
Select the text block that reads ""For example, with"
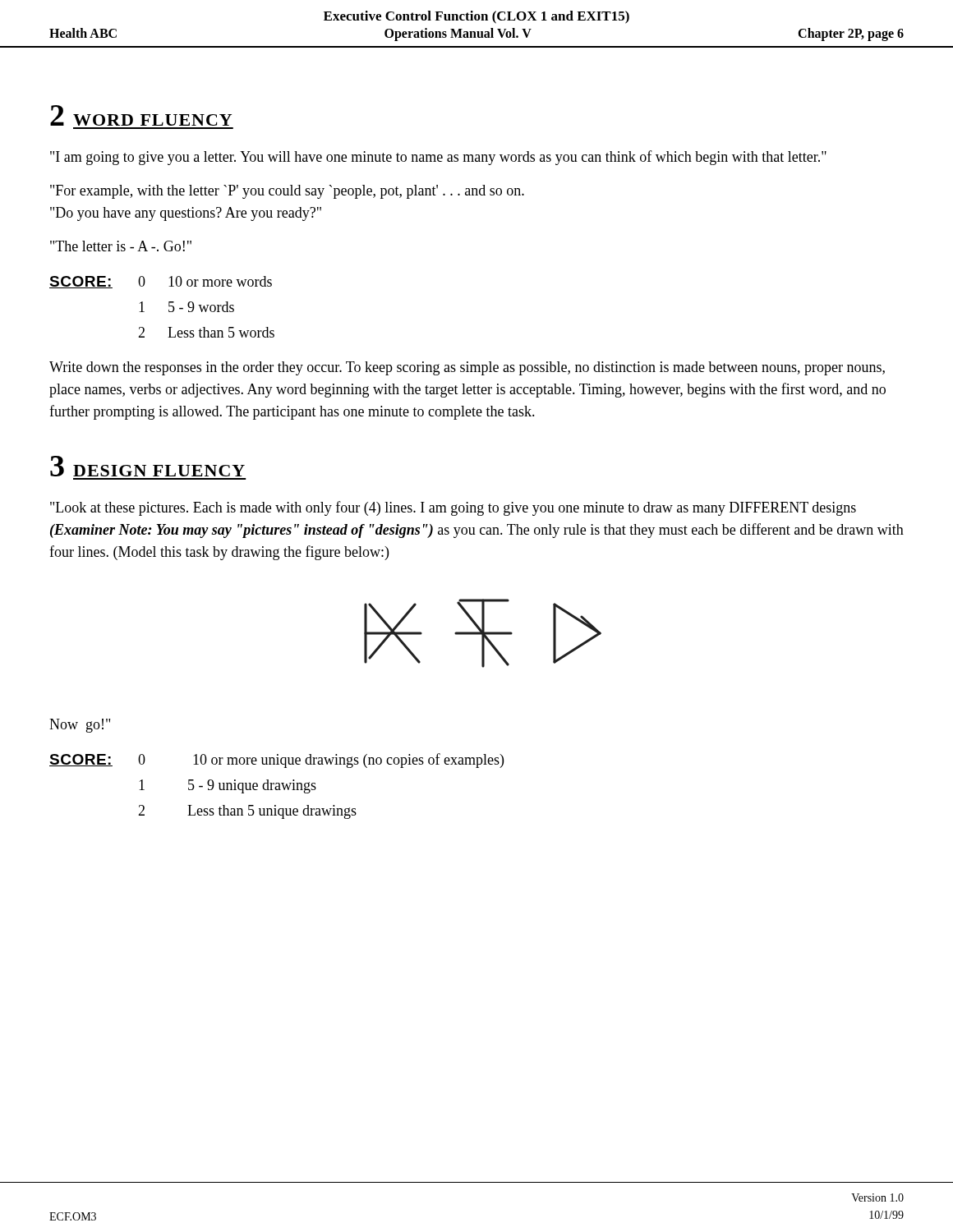tap(287, 202)
